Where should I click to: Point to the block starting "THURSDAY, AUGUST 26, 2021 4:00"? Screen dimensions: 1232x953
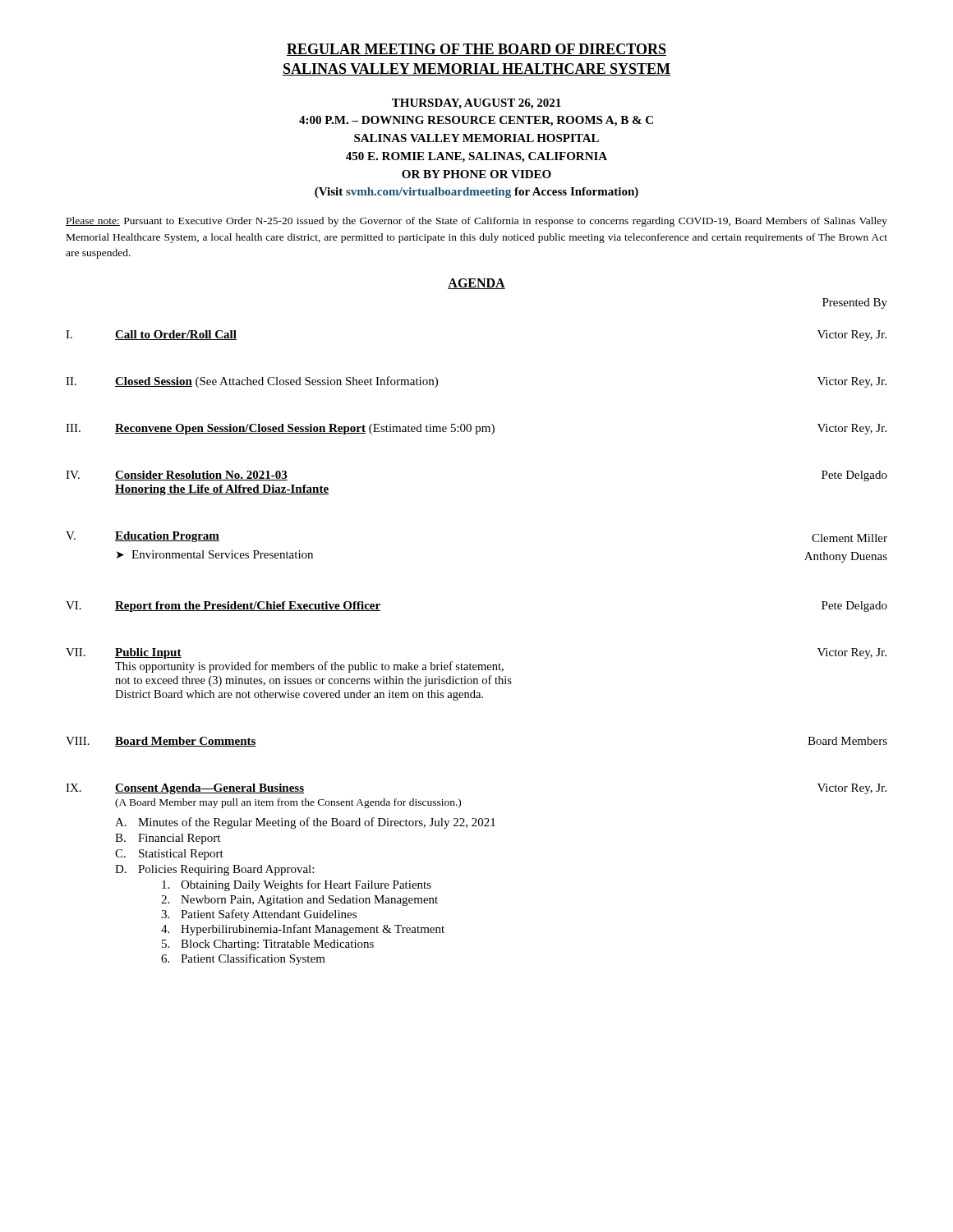(476, 148)
